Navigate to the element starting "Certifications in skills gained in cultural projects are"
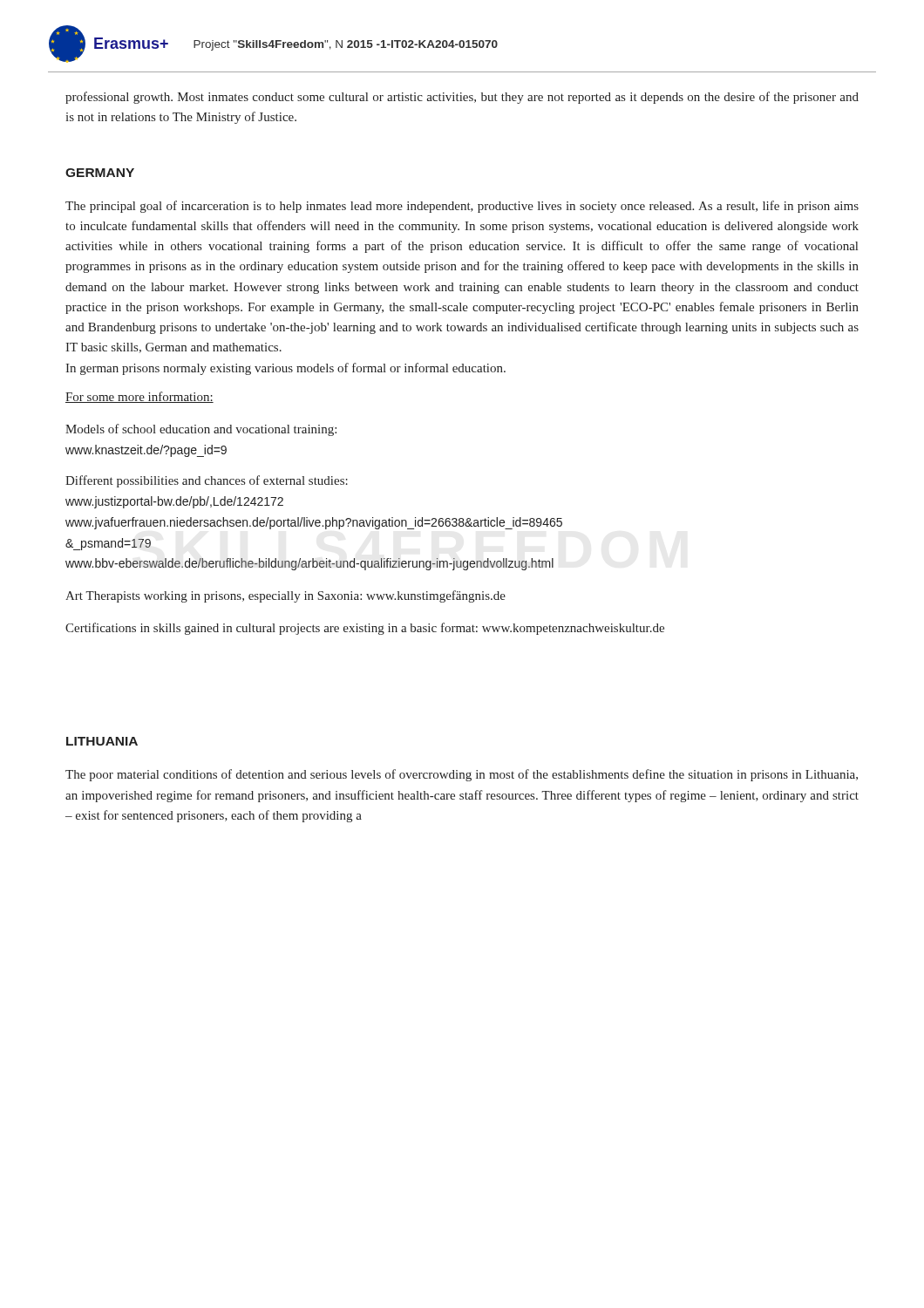 [365, 628]
